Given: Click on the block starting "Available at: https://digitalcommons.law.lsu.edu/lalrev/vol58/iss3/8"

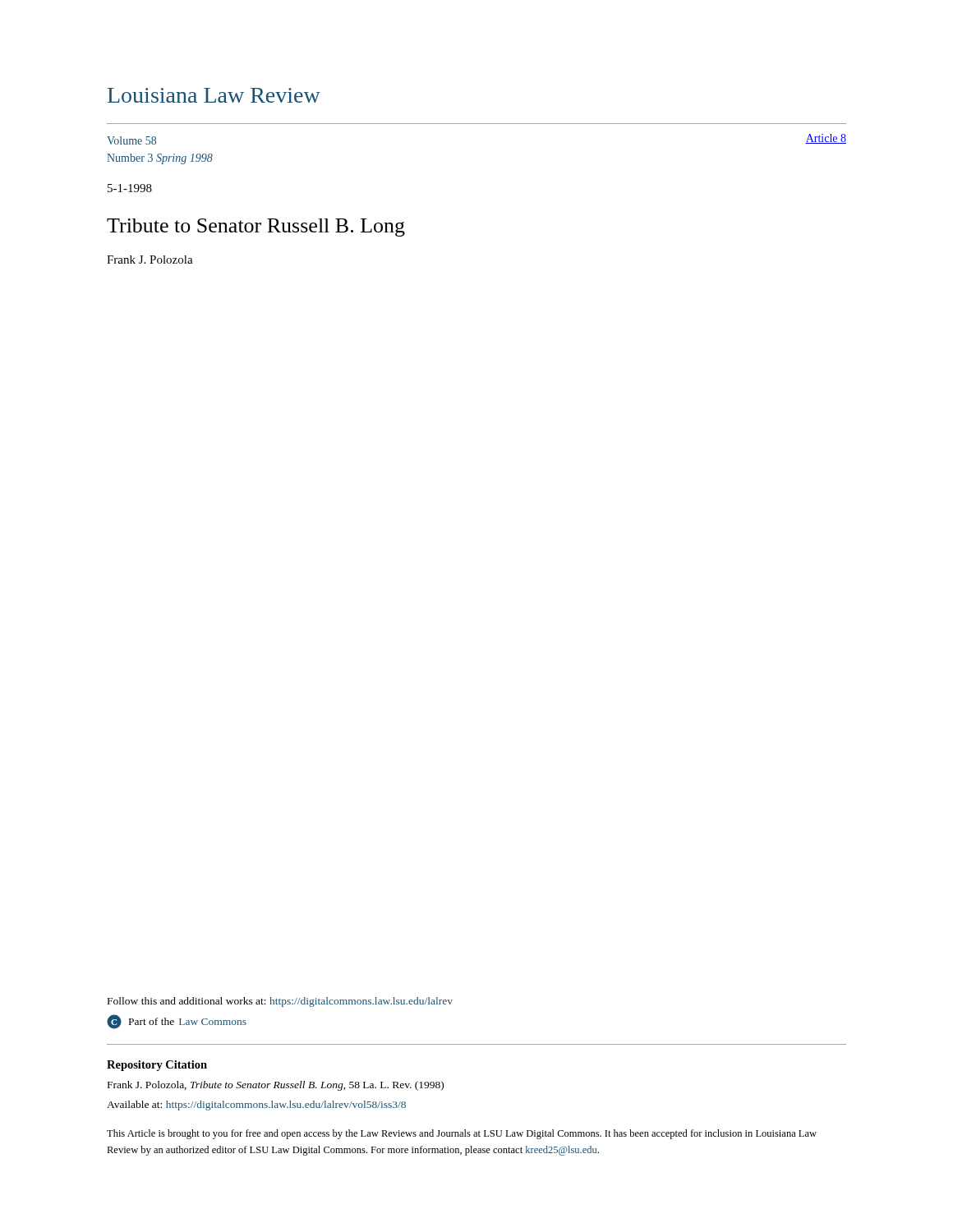Looking at the screenshot, I should 257,1104.
